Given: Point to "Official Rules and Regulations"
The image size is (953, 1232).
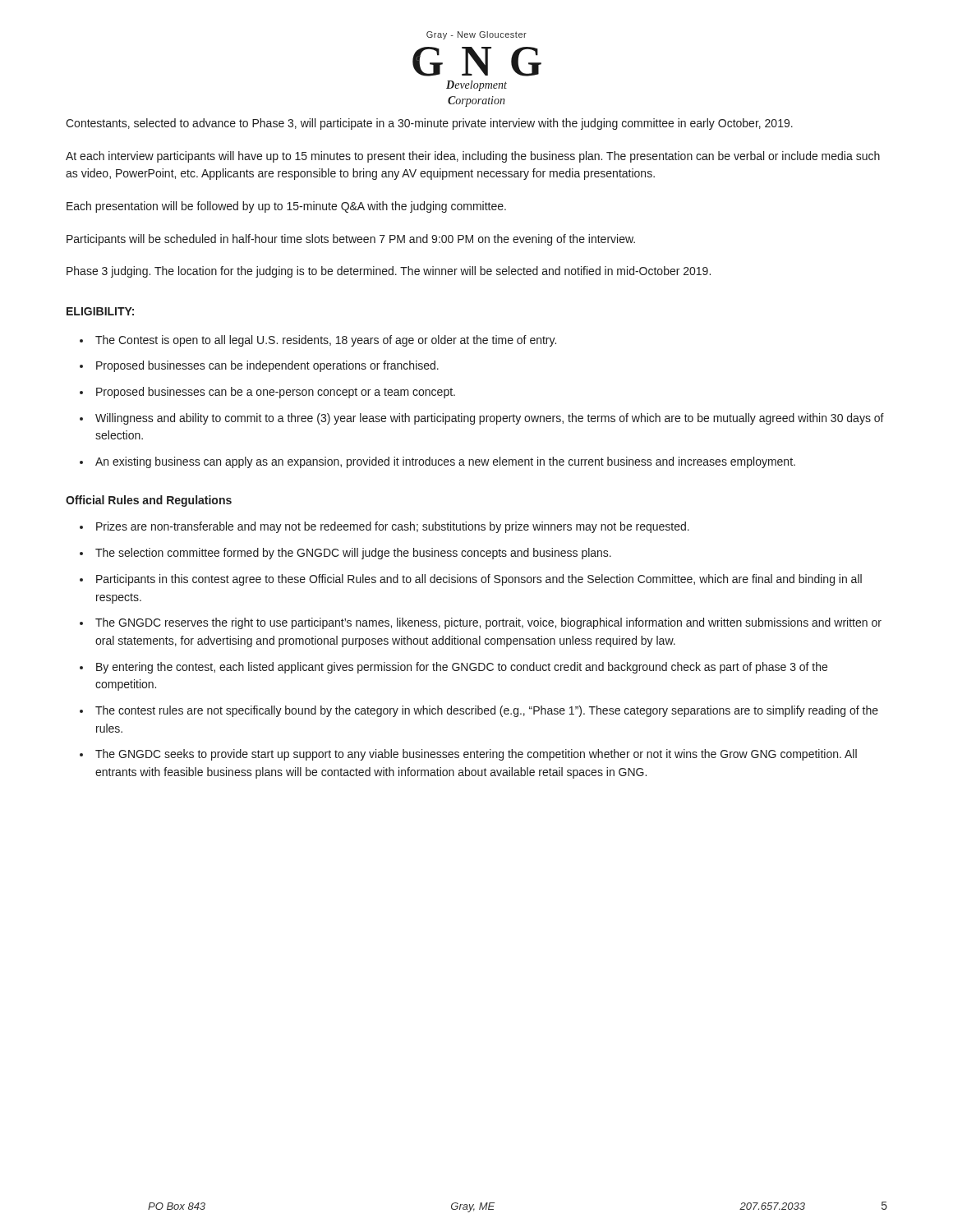Looking at the screenshot, I should point(149,500).
